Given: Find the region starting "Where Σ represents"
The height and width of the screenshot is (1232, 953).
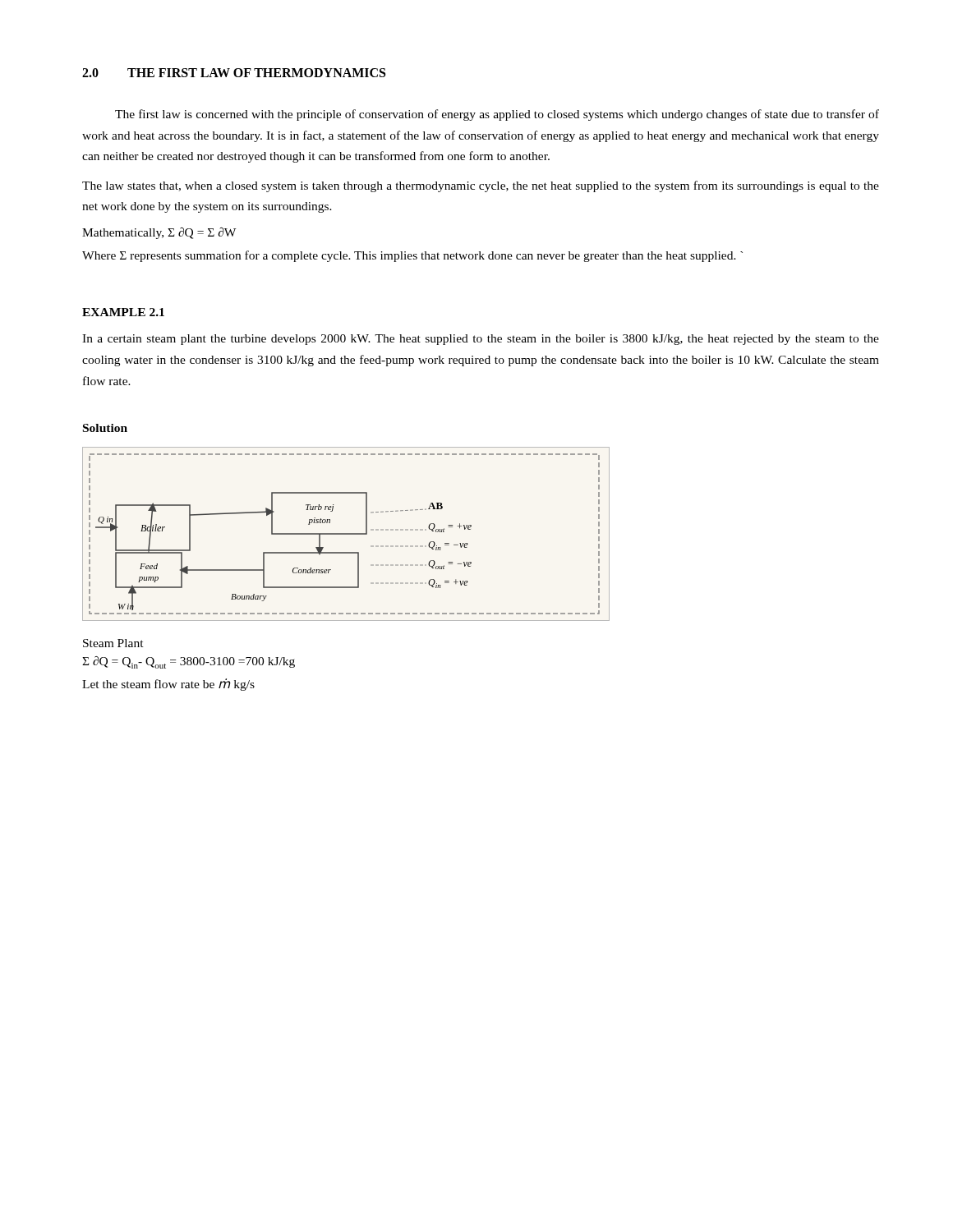Looking at the screenshot, I should (x=413, y=255).
